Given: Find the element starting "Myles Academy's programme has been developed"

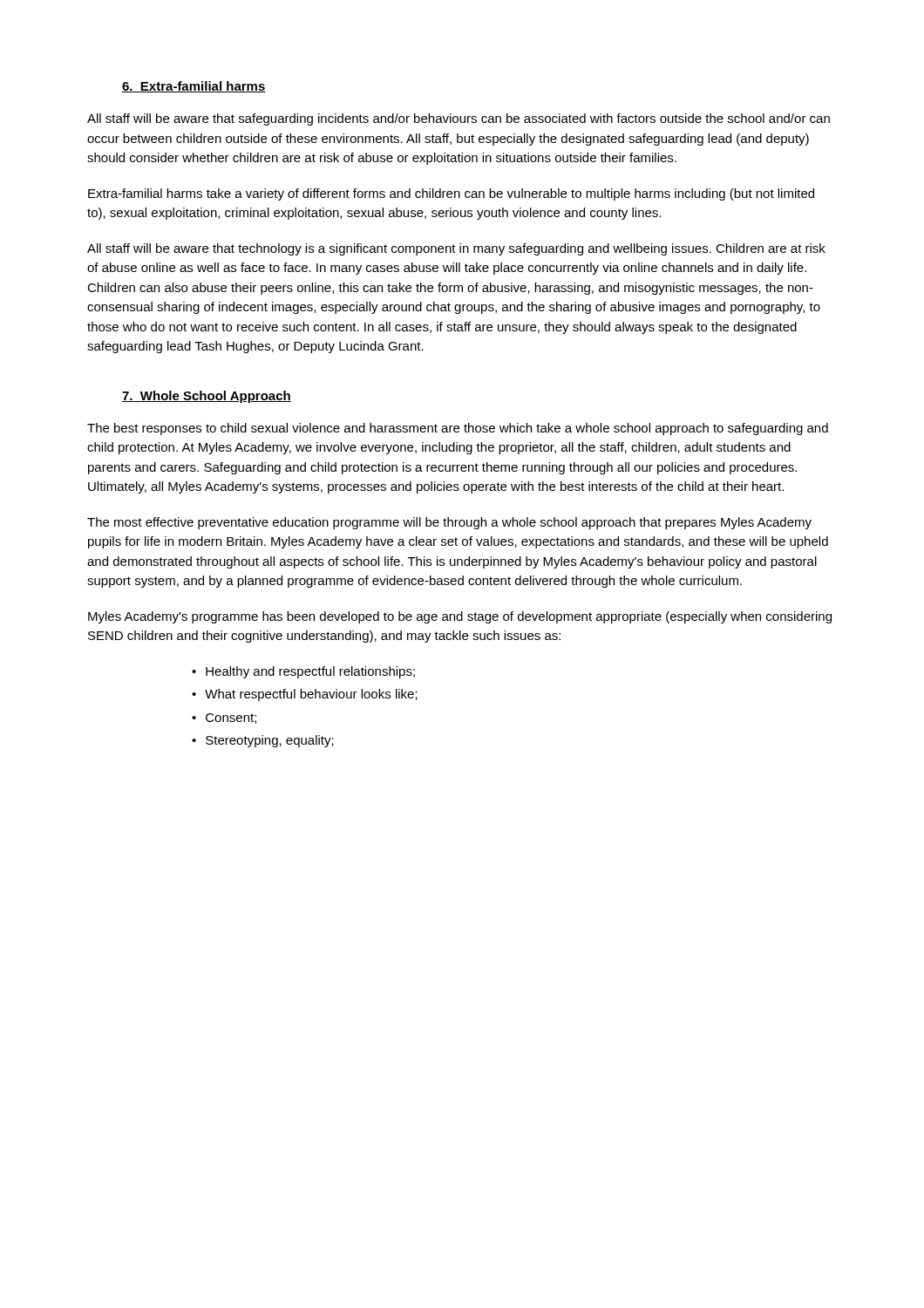Looking at the screenshot, I should click(460, 625).
